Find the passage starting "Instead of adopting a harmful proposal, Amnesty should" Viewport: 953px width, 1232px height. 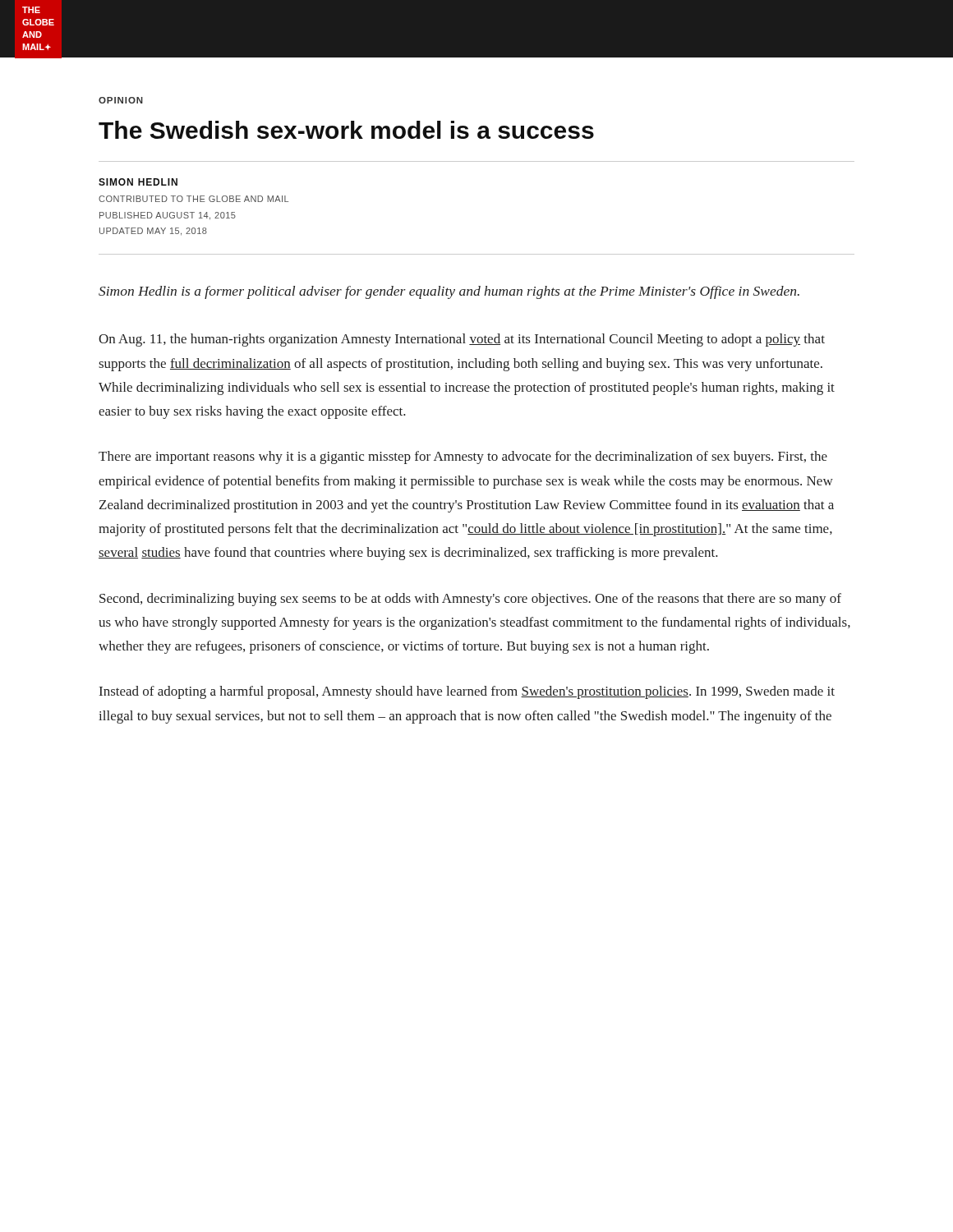pos(467,703)
